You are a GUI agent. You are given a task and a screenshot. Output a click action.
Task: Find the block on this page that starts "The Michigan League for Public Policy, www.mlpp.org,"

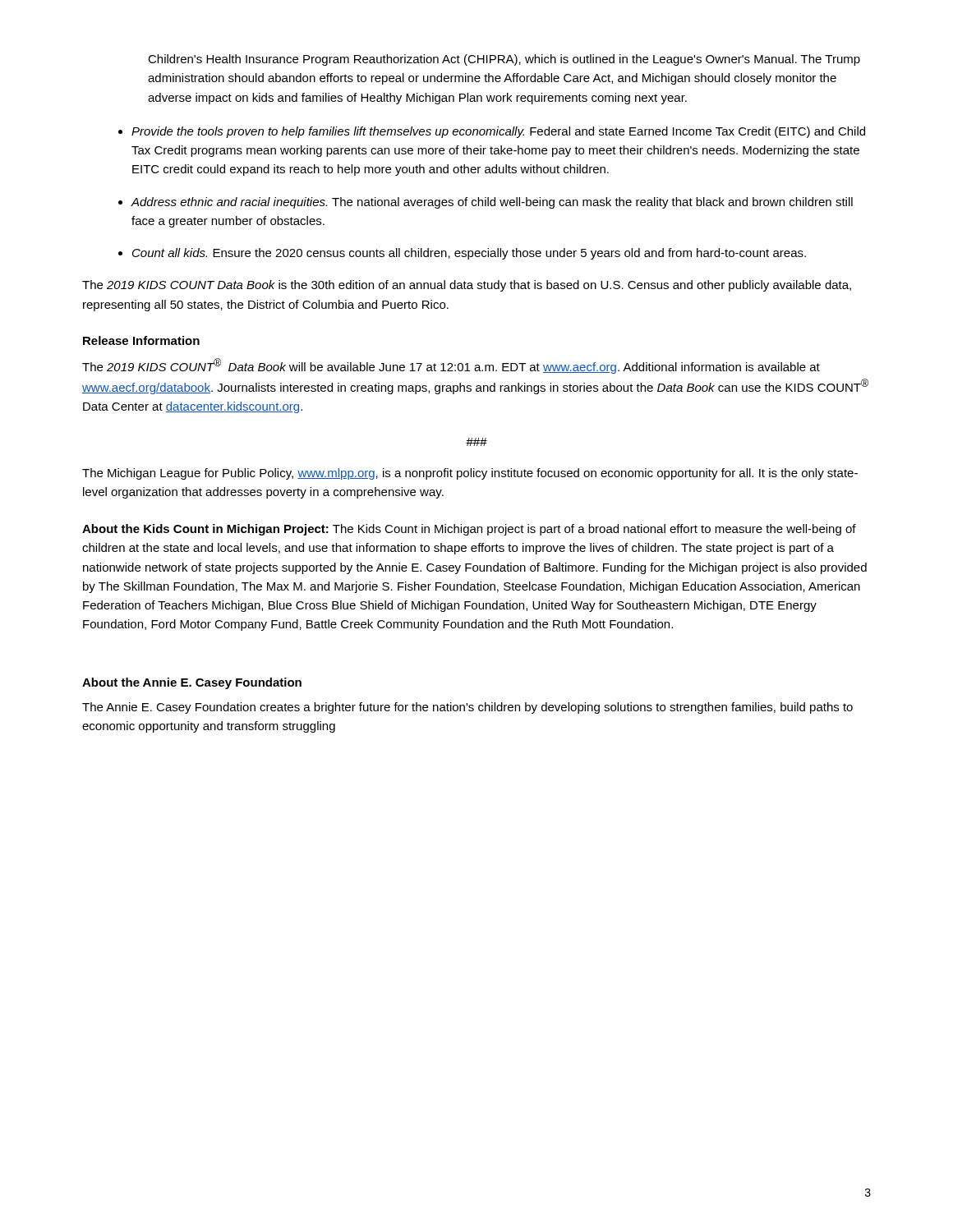pyautogui.click(x=476, y=482)
